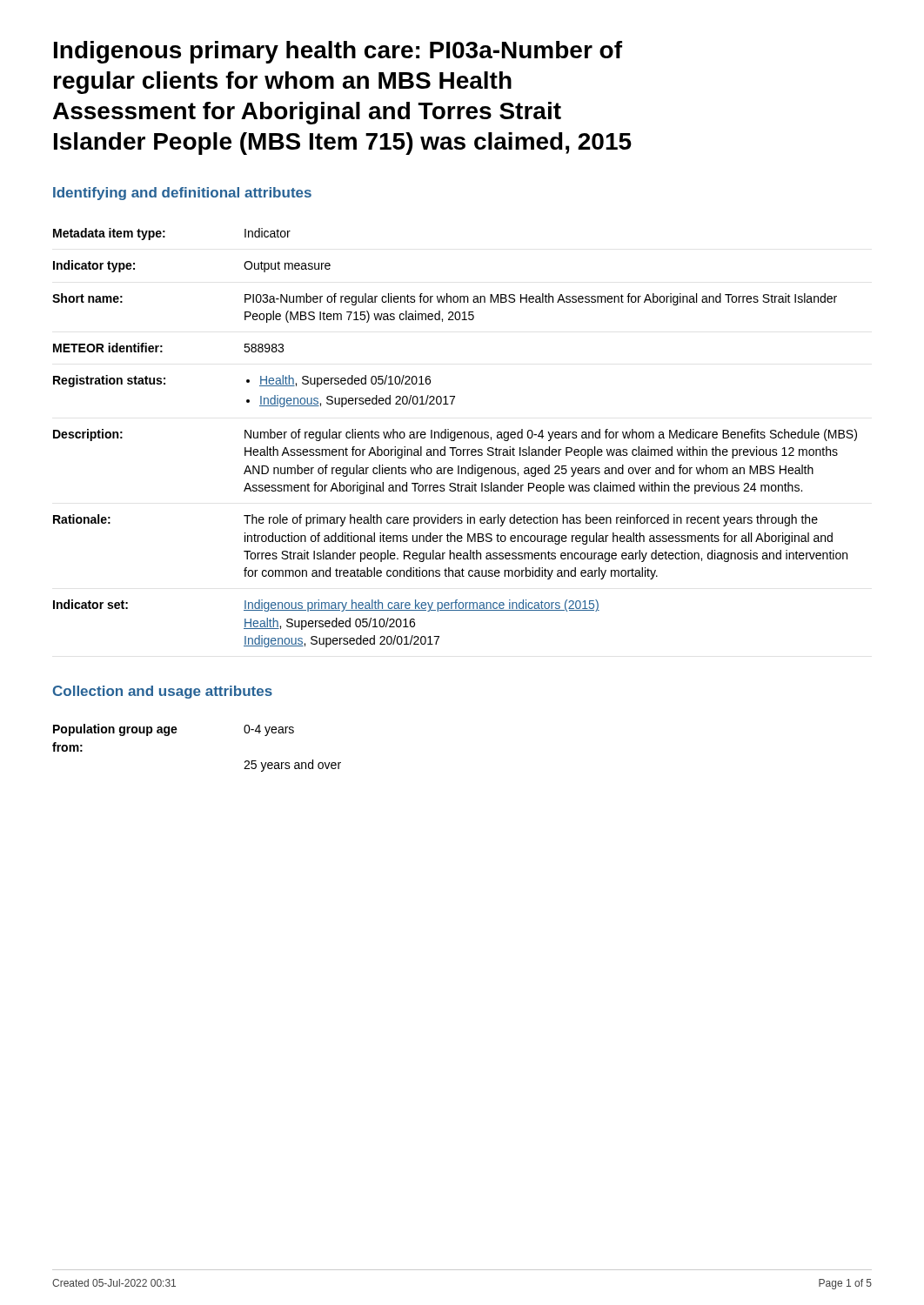This screenshot has height=1305, width=924.
Task: Where is the title that starts "Indigenous primary health care: PI03a-Number of regular clients"?
Action: point(342,96)
